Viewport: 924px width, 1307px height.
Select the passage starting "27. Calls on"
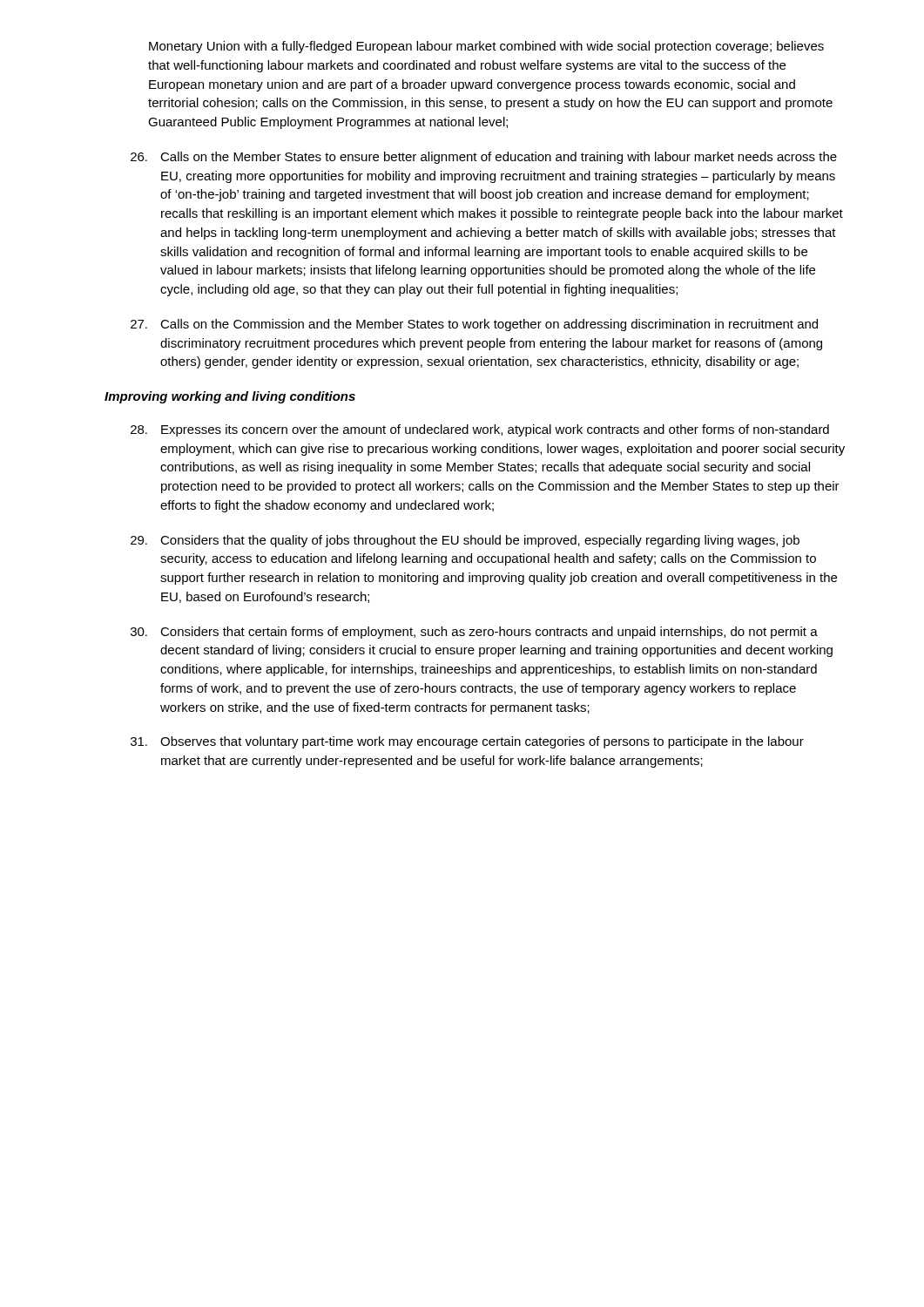tap(475, 343)
